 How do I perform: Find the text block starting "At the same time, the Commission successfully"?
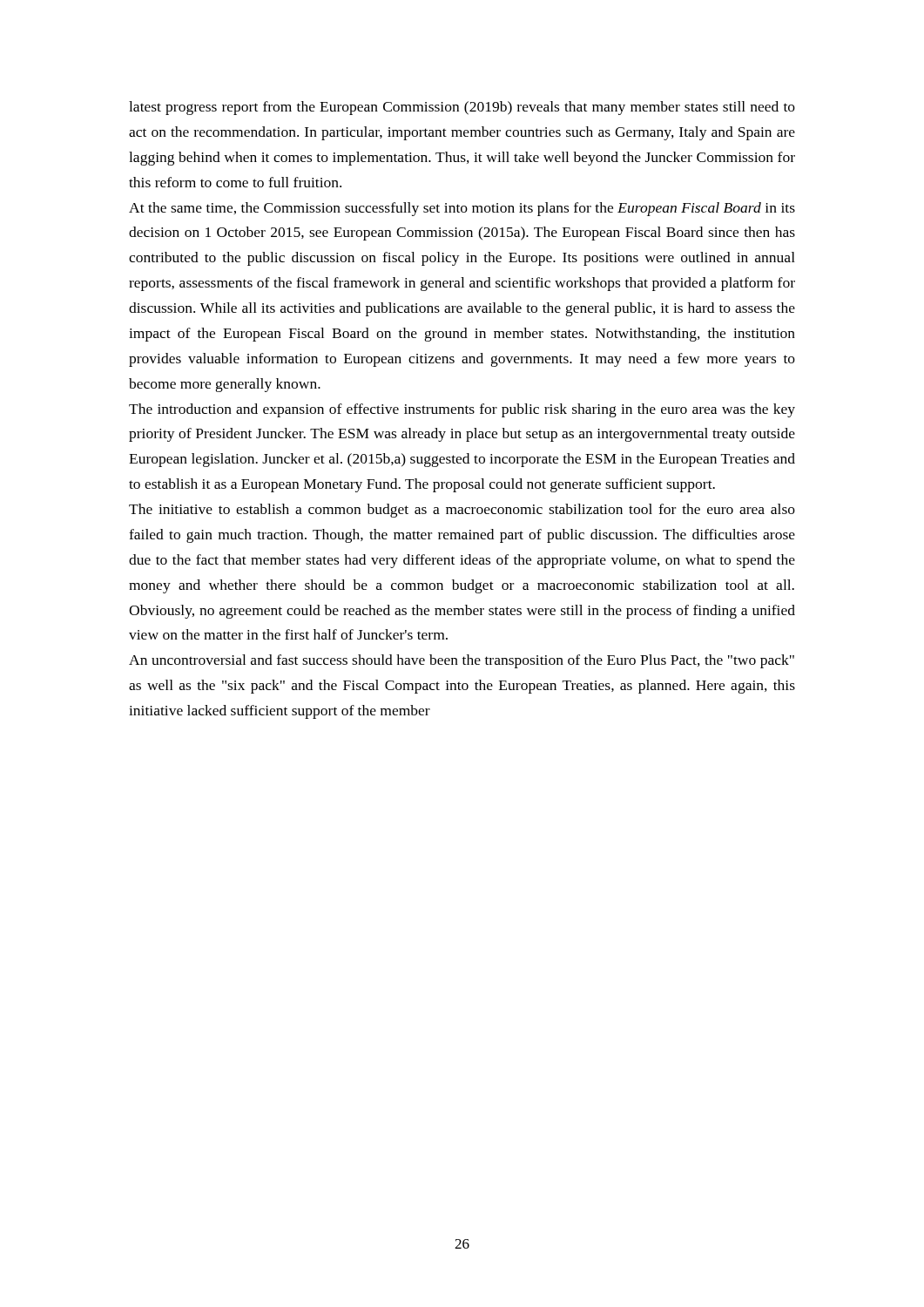coord(462,295)
